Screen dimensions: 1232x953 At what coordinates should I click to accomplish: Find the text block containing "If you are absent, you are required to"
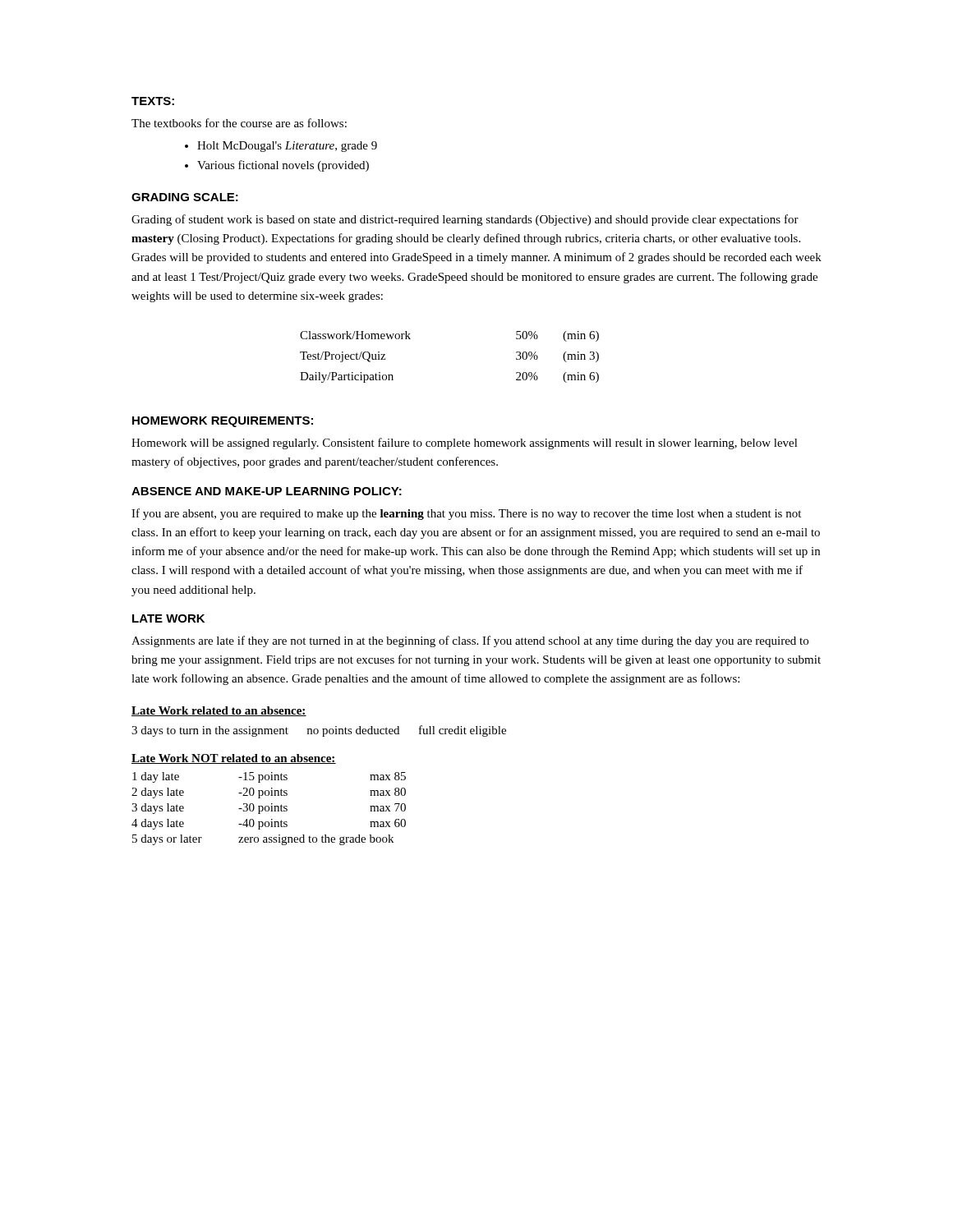[476, 551]
